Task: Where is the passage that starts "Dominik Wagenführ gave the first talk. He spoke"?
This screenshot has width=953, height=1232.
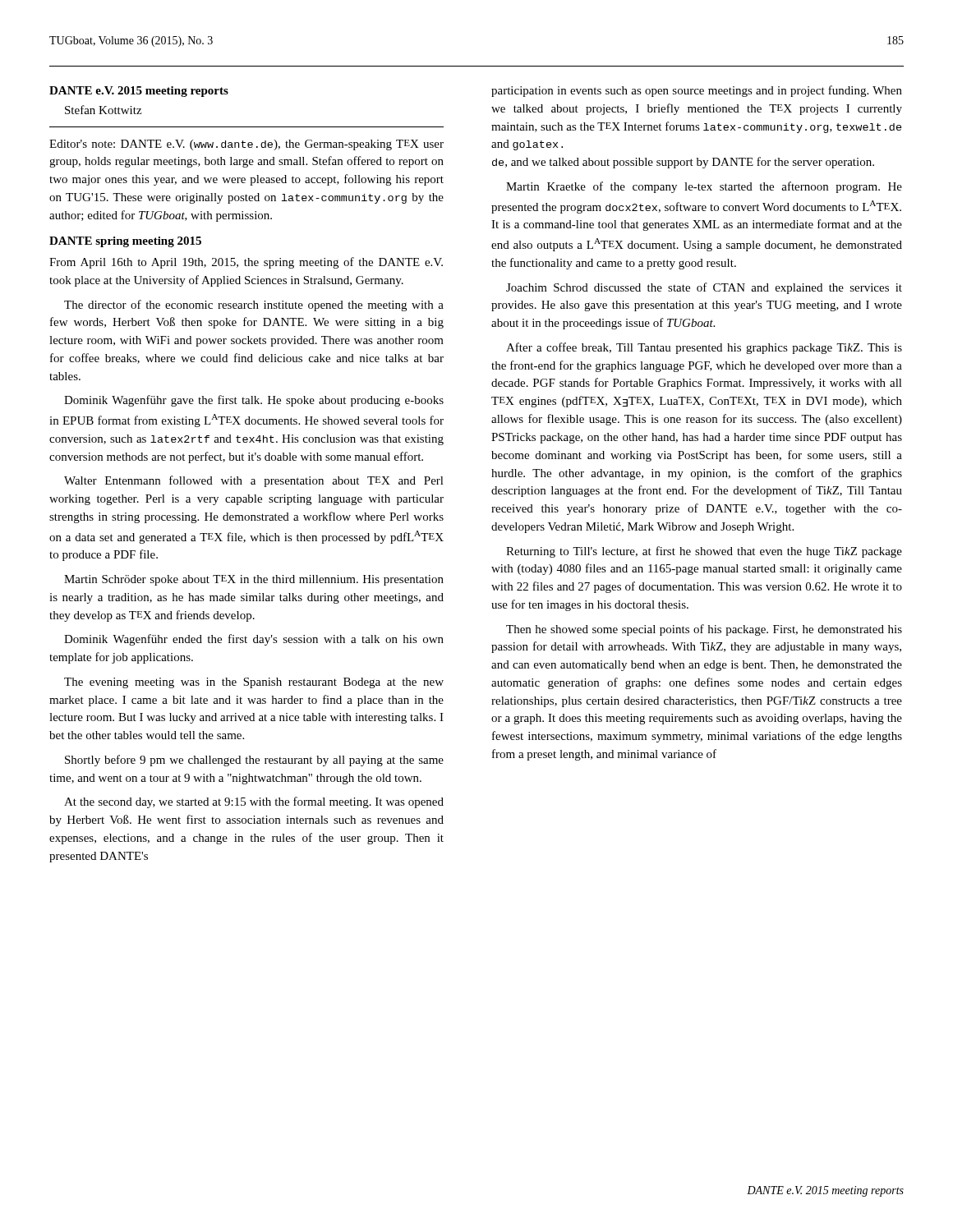Action: click(246, 429)
